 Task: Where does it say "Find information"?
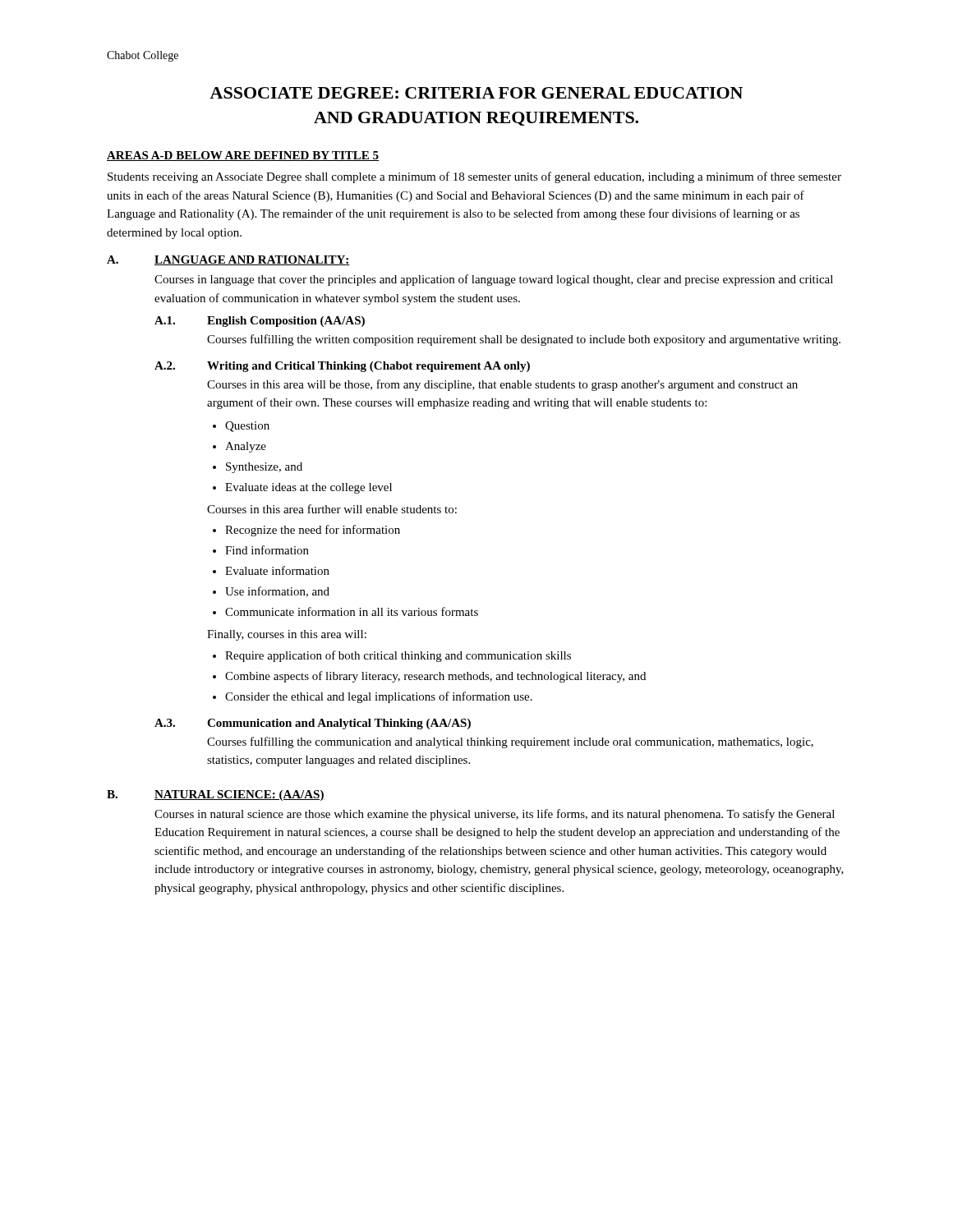point(267,551)
